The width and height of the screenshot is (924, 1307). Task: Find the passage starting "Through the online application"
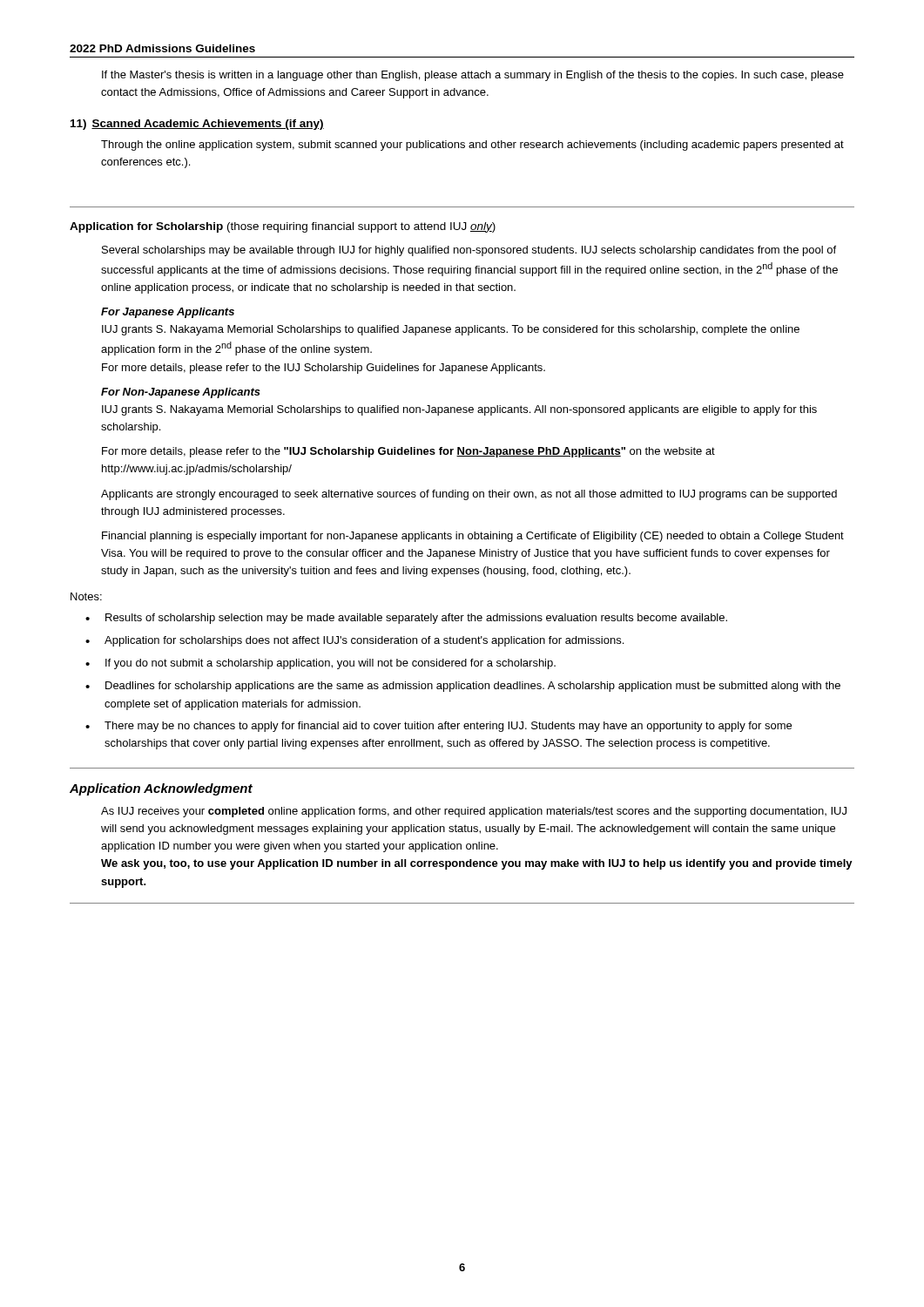pos(478,154)
